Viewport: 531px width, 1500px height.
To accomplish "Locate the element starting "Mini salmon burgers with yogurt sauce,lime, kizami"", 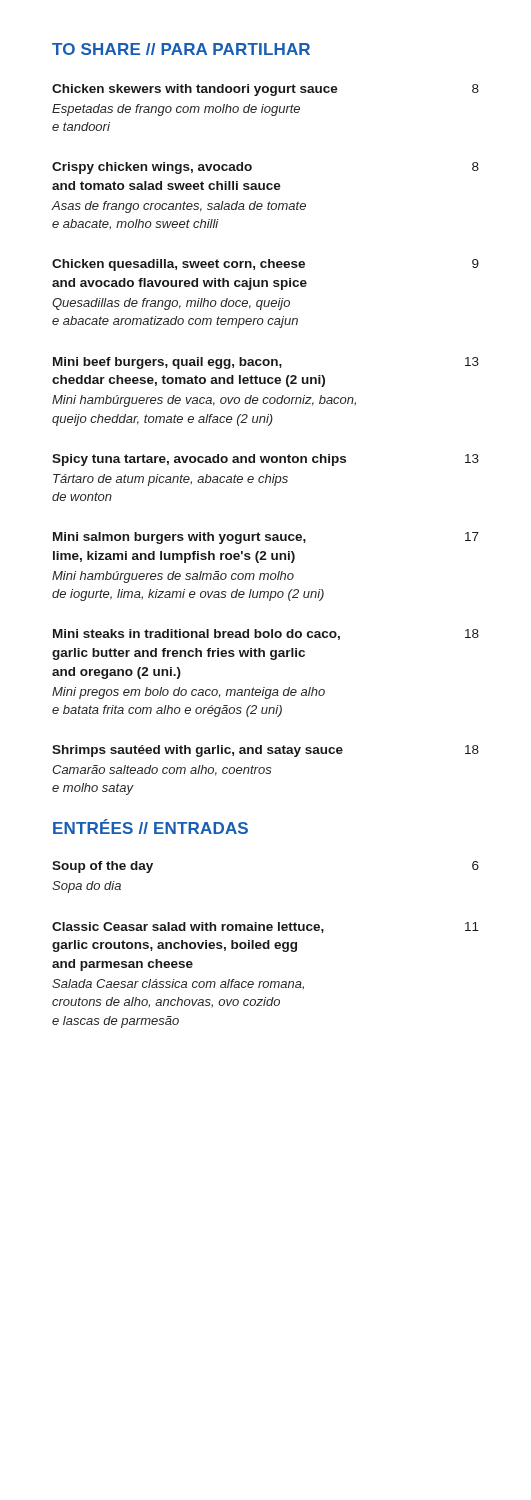I will click(266, 566).
